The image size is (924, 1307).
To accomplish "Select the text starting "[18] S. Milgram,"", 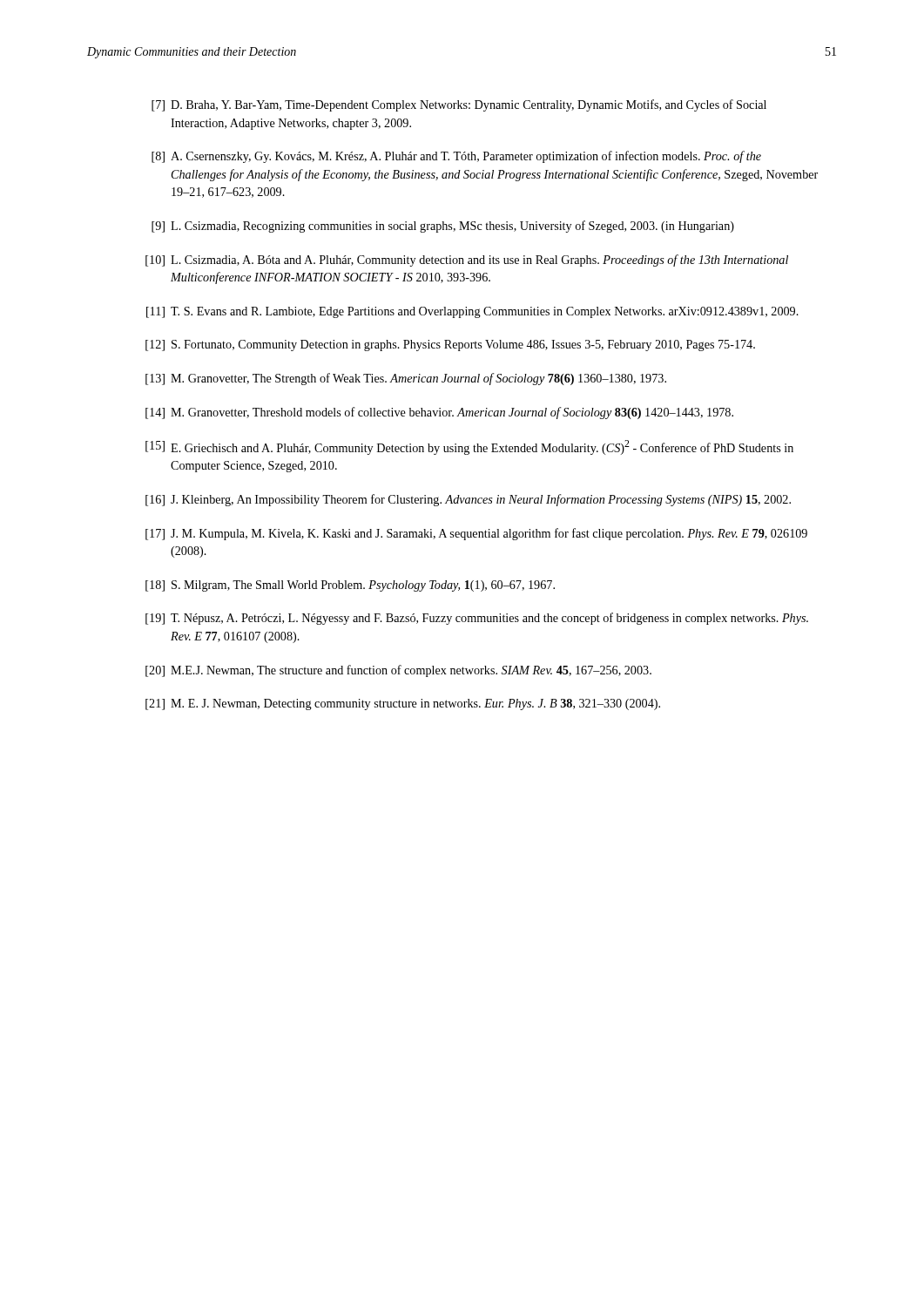I will (474, 585).
